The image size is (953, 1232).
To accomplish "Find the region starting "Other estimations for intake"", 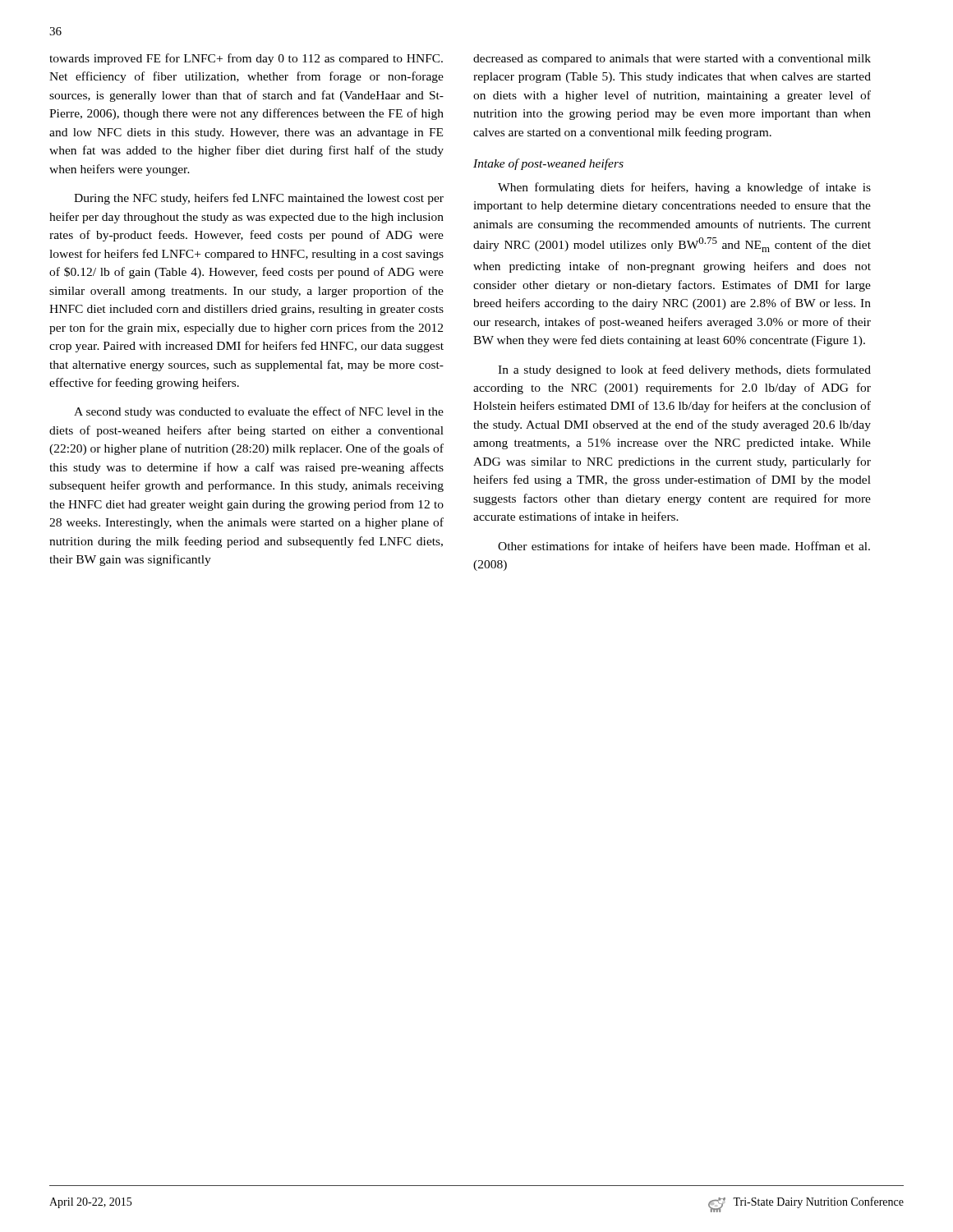I will [672, 555].
